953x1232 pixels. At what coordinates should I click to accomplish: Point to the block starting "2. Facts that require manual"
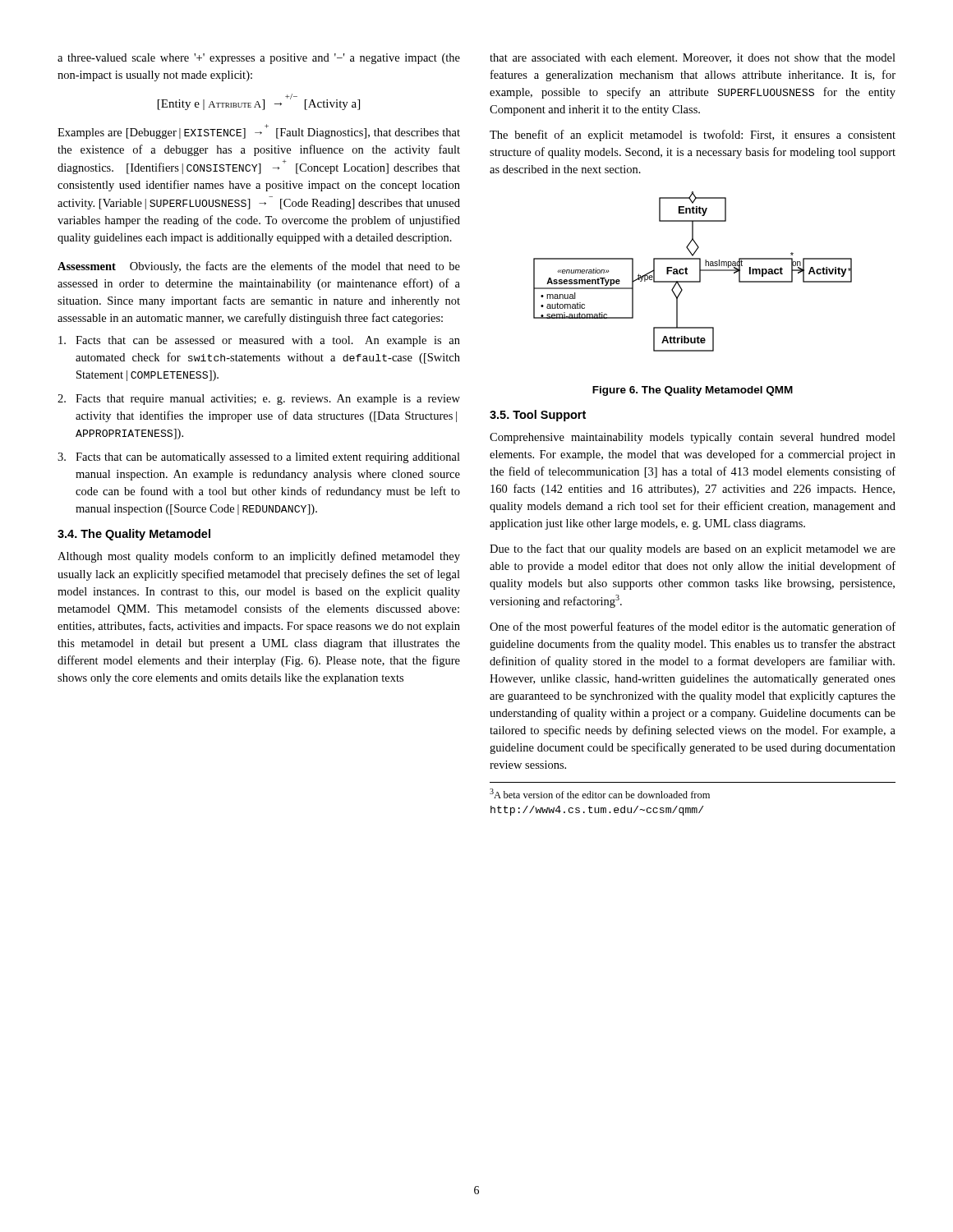[259, 416]
